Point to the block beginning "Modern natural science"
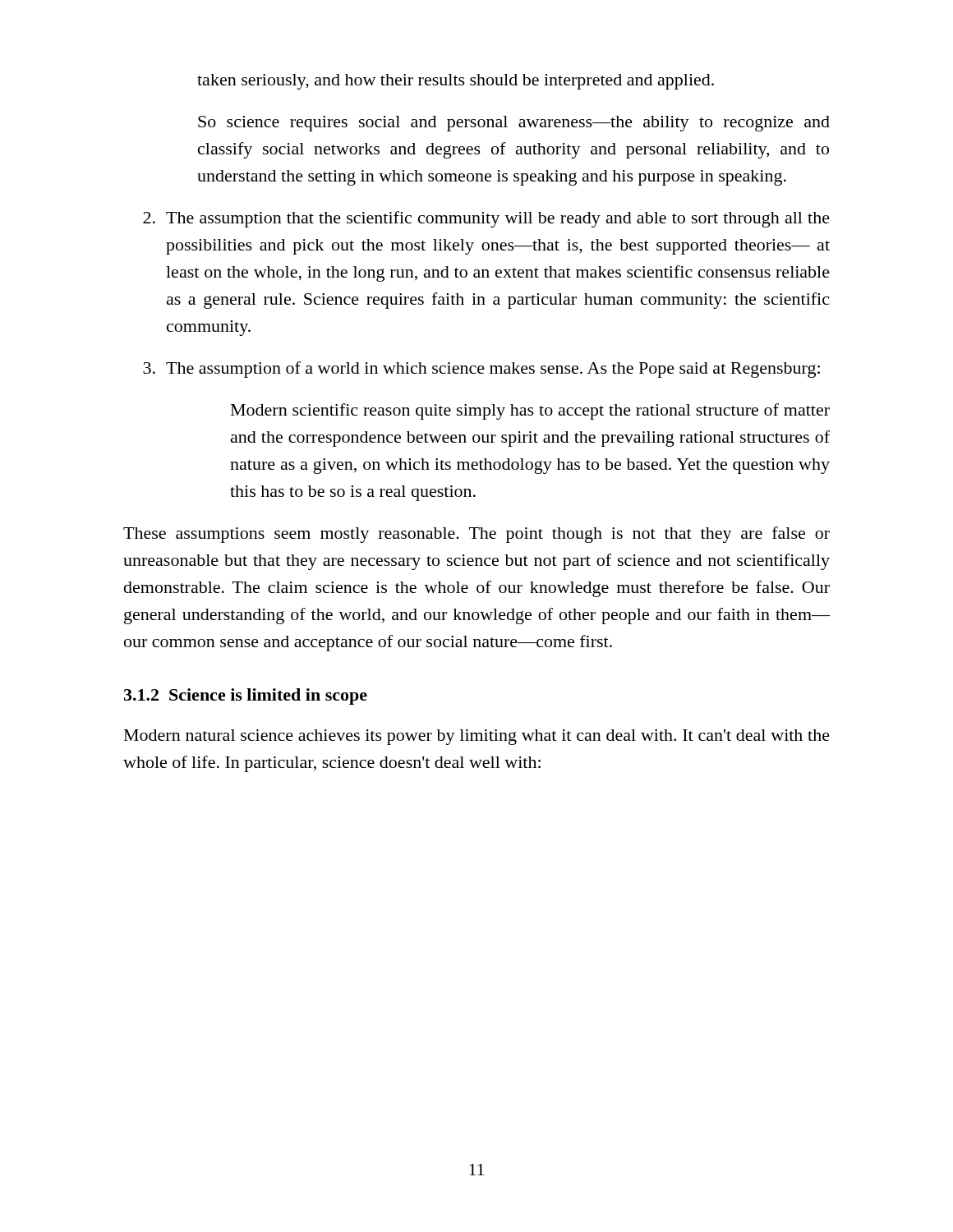Image resolution: width=953 pixels, height=1232 pixels. (x=476, y=748)
